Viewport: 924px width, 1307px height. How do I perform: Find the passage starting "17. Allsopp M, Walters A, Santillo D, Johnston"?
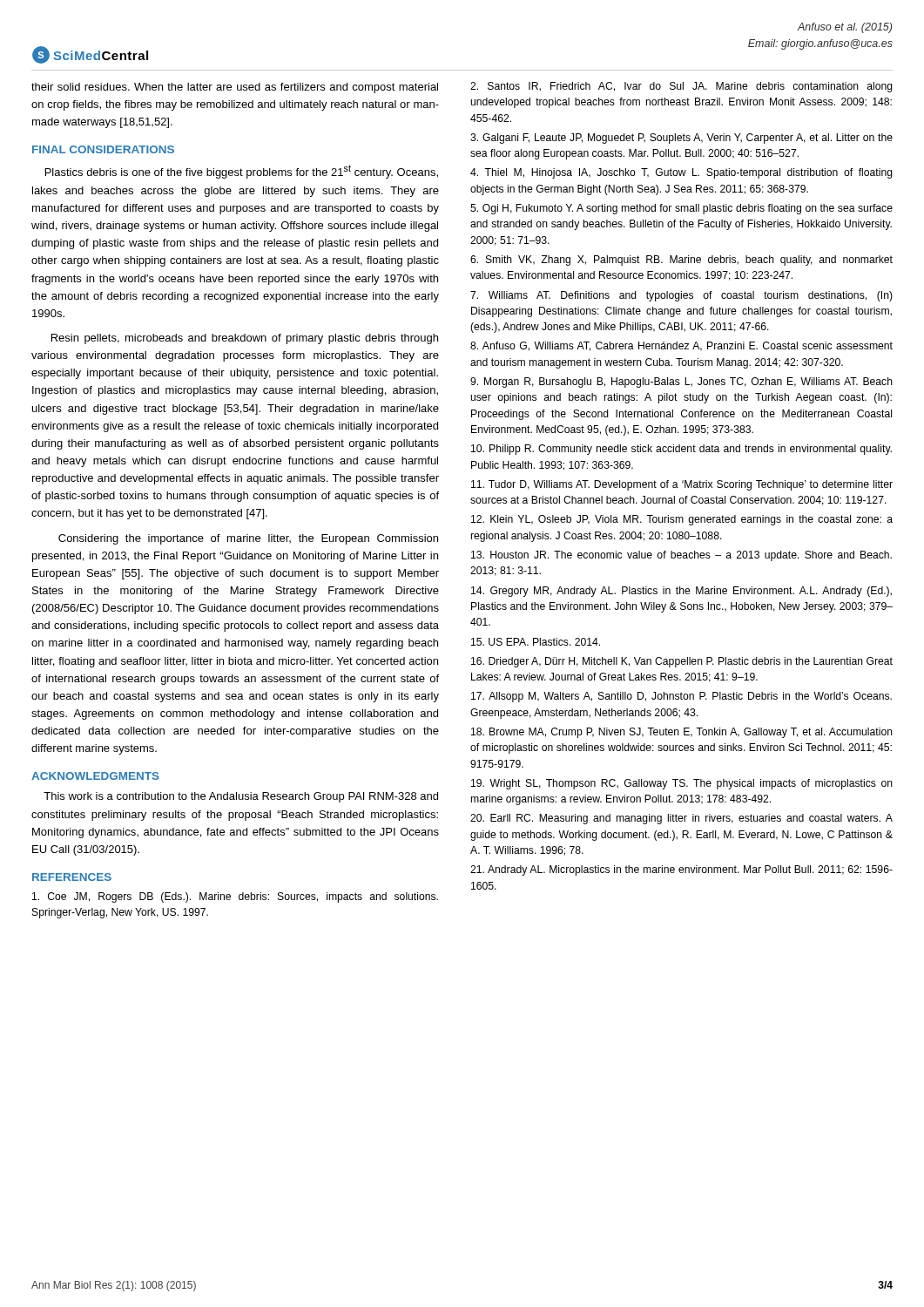coord(681,705)
